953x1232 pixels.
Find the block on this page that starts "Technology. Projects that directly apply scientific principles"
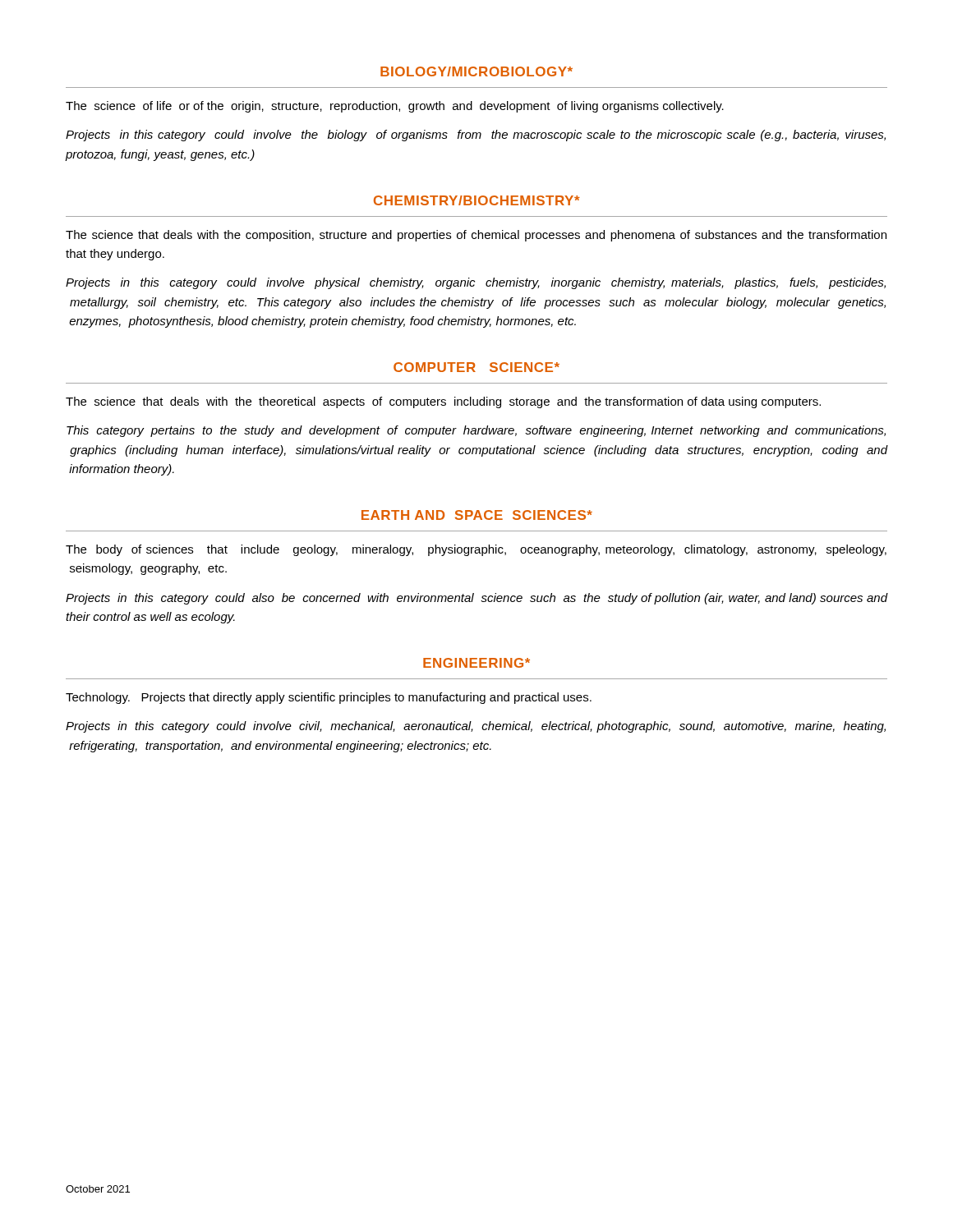329,697
